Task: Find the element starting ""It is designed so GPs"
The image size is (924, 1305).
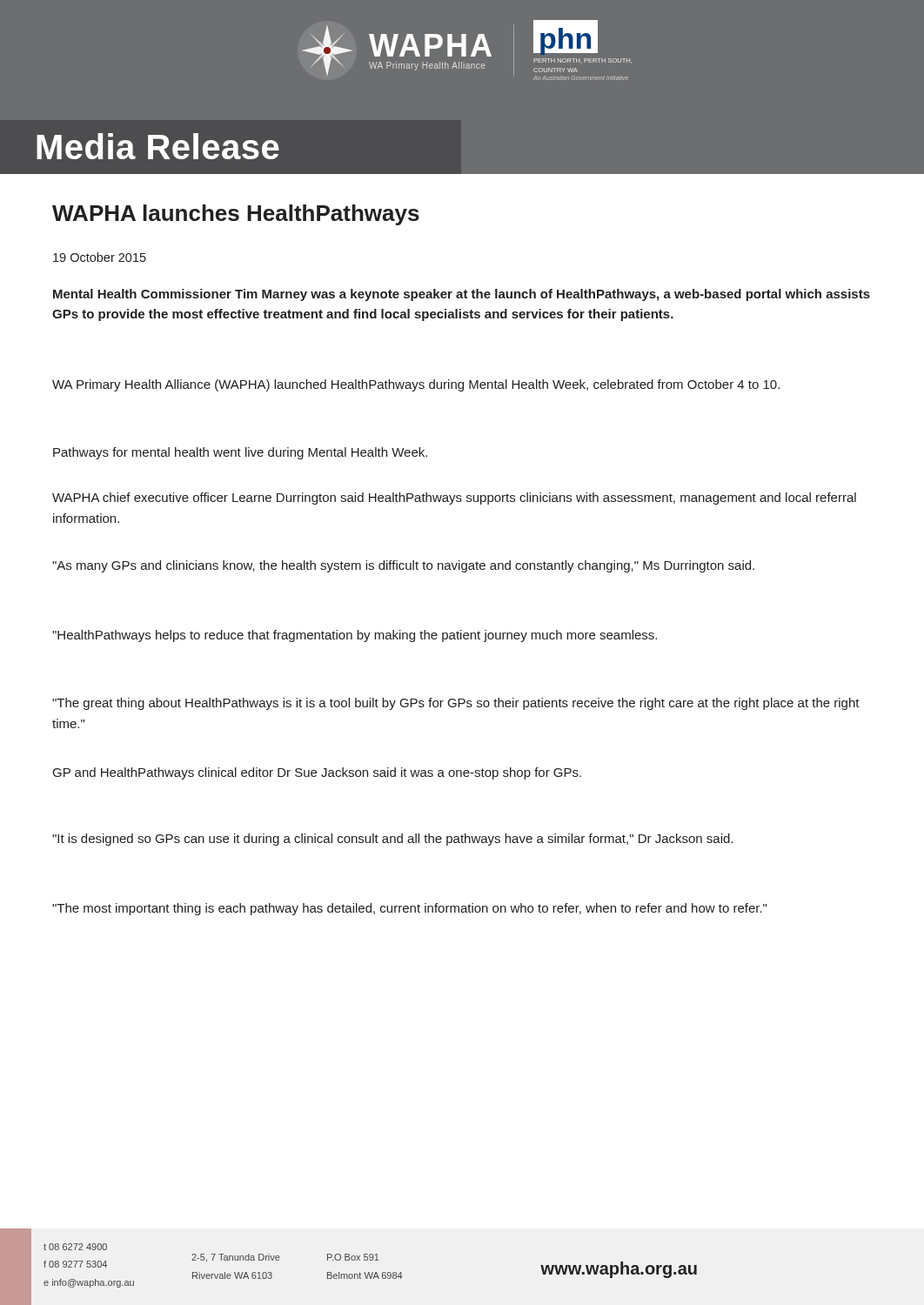Action: point(462,839)
